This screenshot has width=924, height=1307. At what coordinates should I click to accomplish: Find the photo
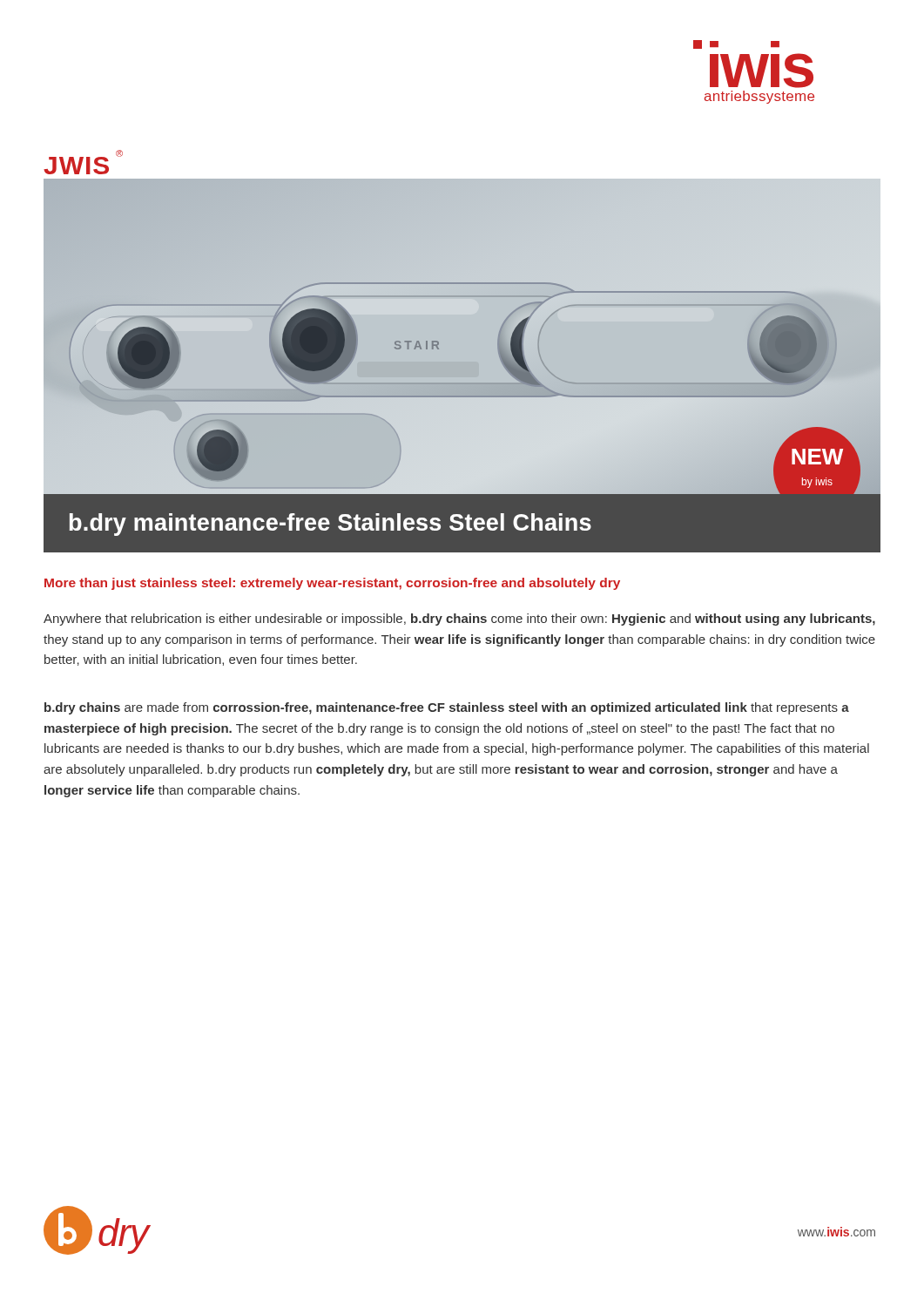(x=462, y=349)
